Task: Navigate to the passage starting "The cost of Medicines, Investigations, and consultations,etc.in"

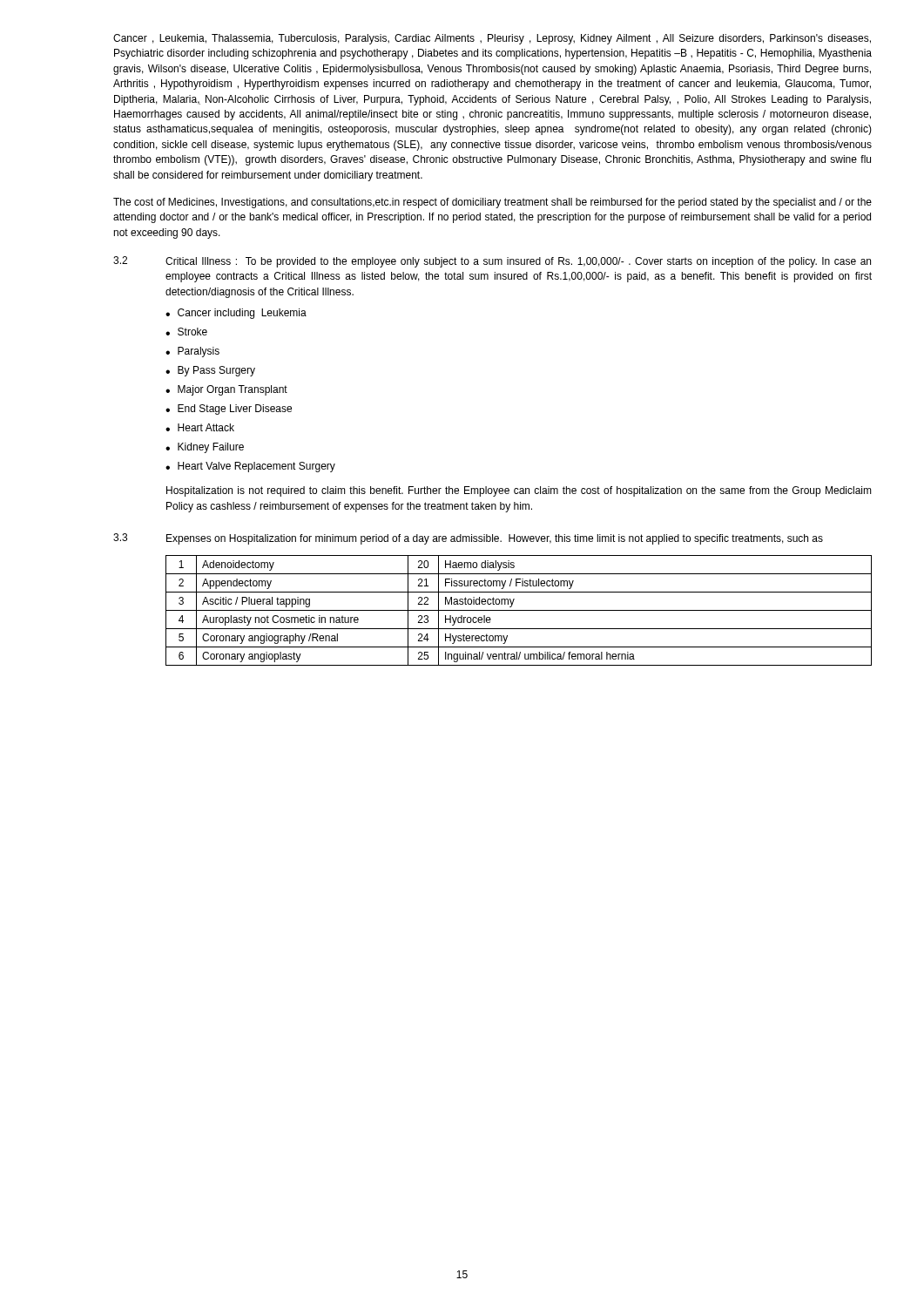Action: pyautogui.click(x=492, y=217)
